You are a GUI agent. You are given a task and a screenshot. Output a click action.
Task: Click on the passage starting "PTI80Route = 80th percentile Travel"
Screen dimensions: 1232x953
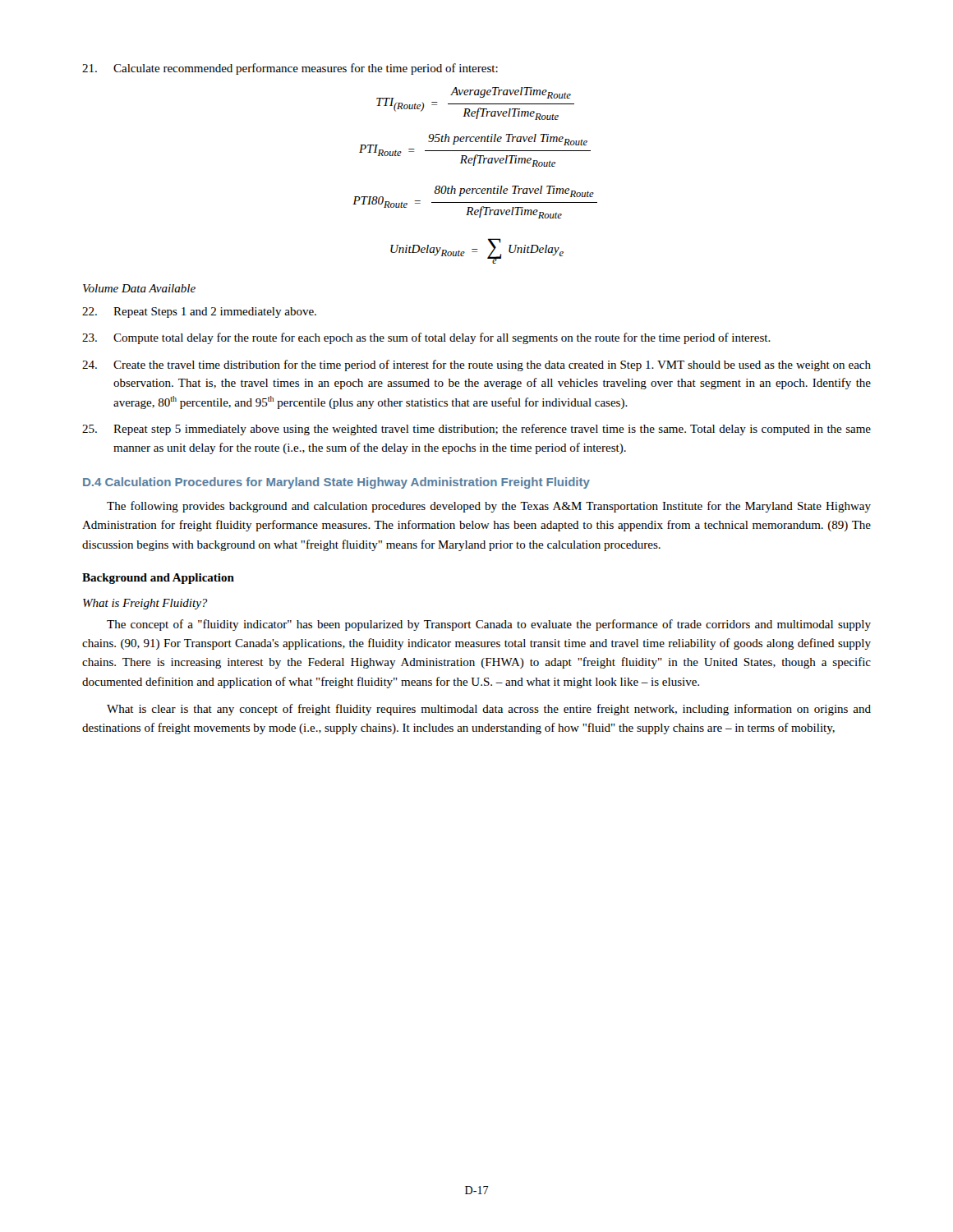(x=476, y=202)
